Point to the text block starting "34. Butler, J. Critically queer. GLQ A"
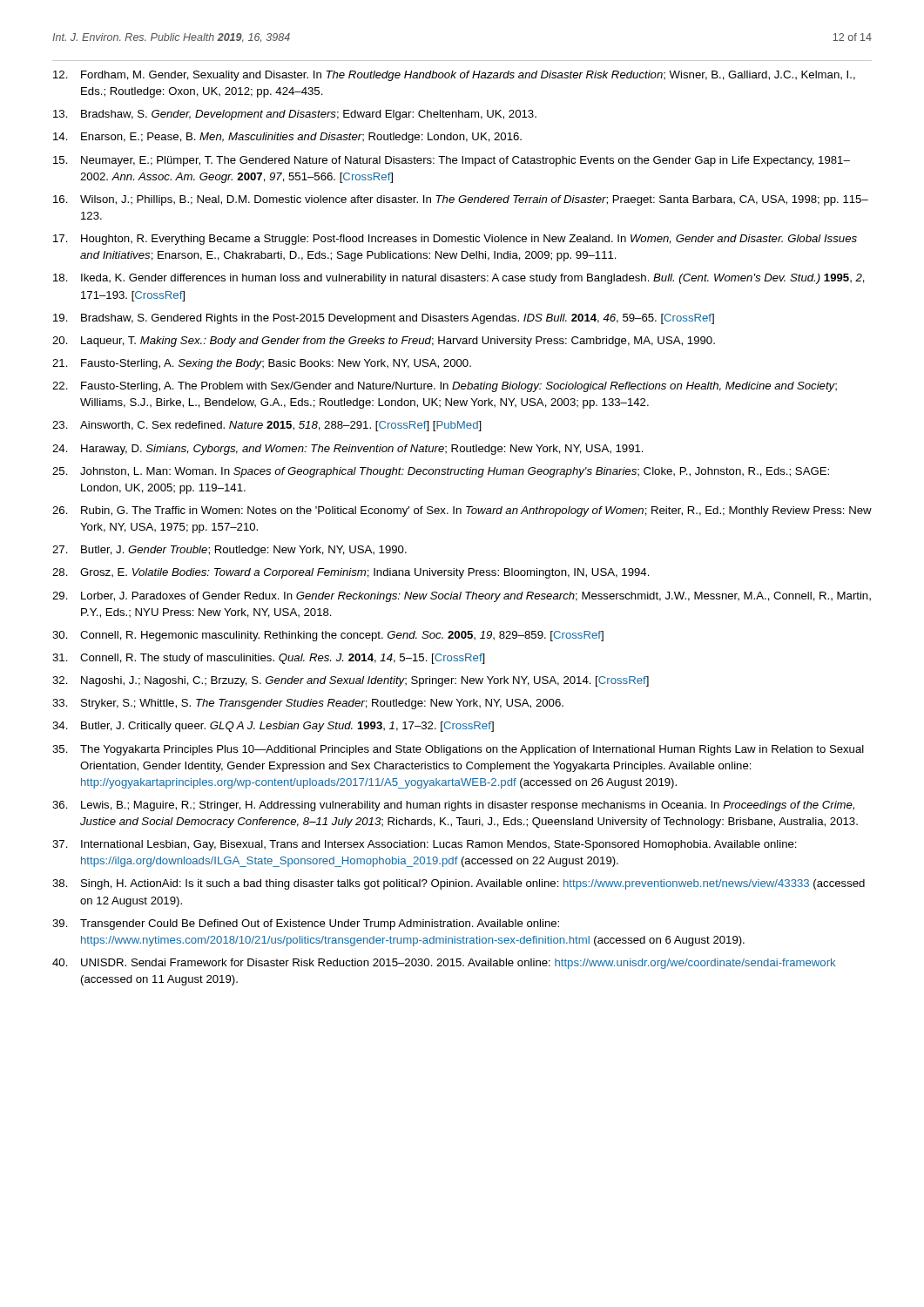924x1307 pixels. (462, 726)
